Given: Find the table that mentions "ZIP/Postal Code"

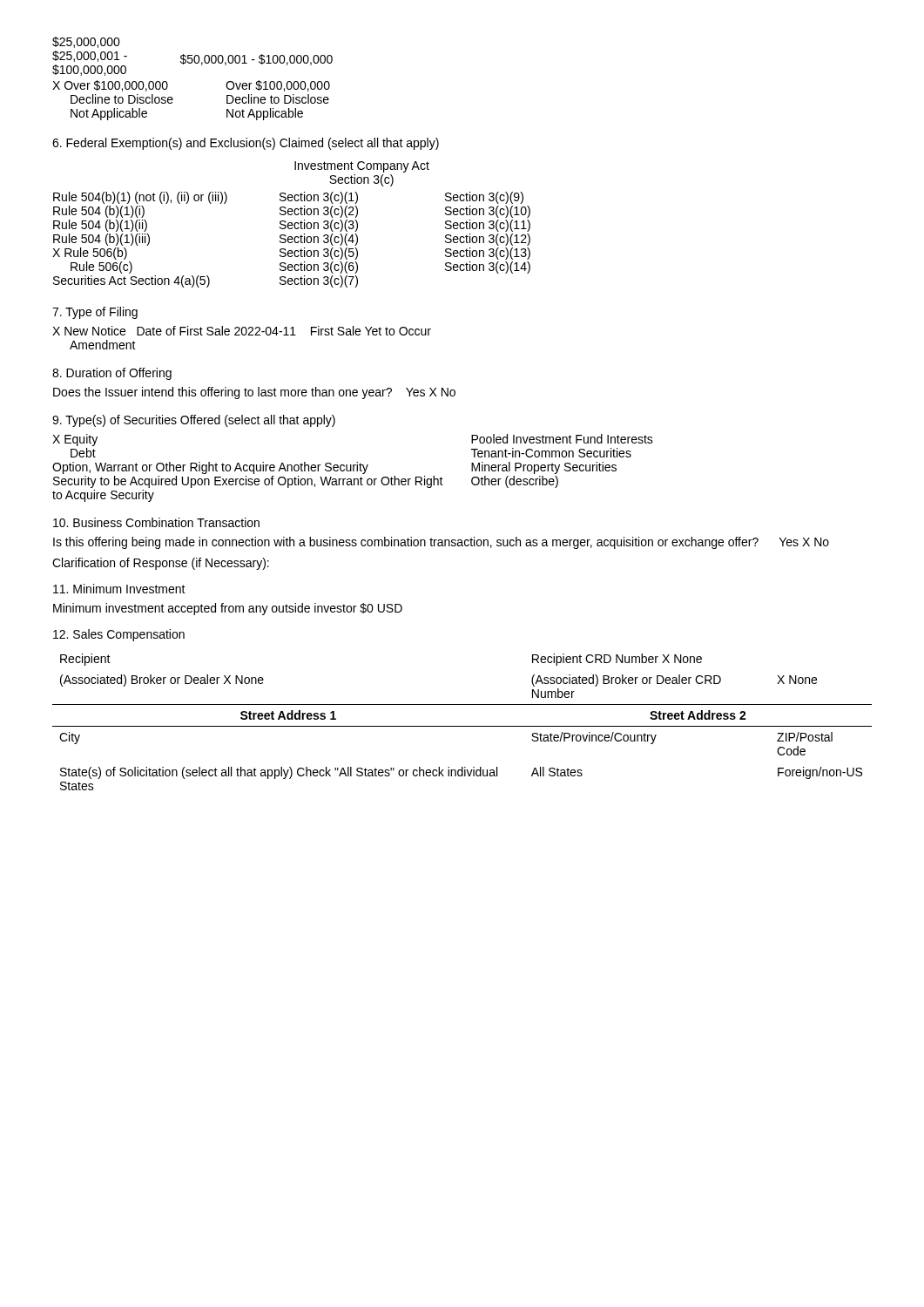Looking at the screenshot, I should coord(462,722).
